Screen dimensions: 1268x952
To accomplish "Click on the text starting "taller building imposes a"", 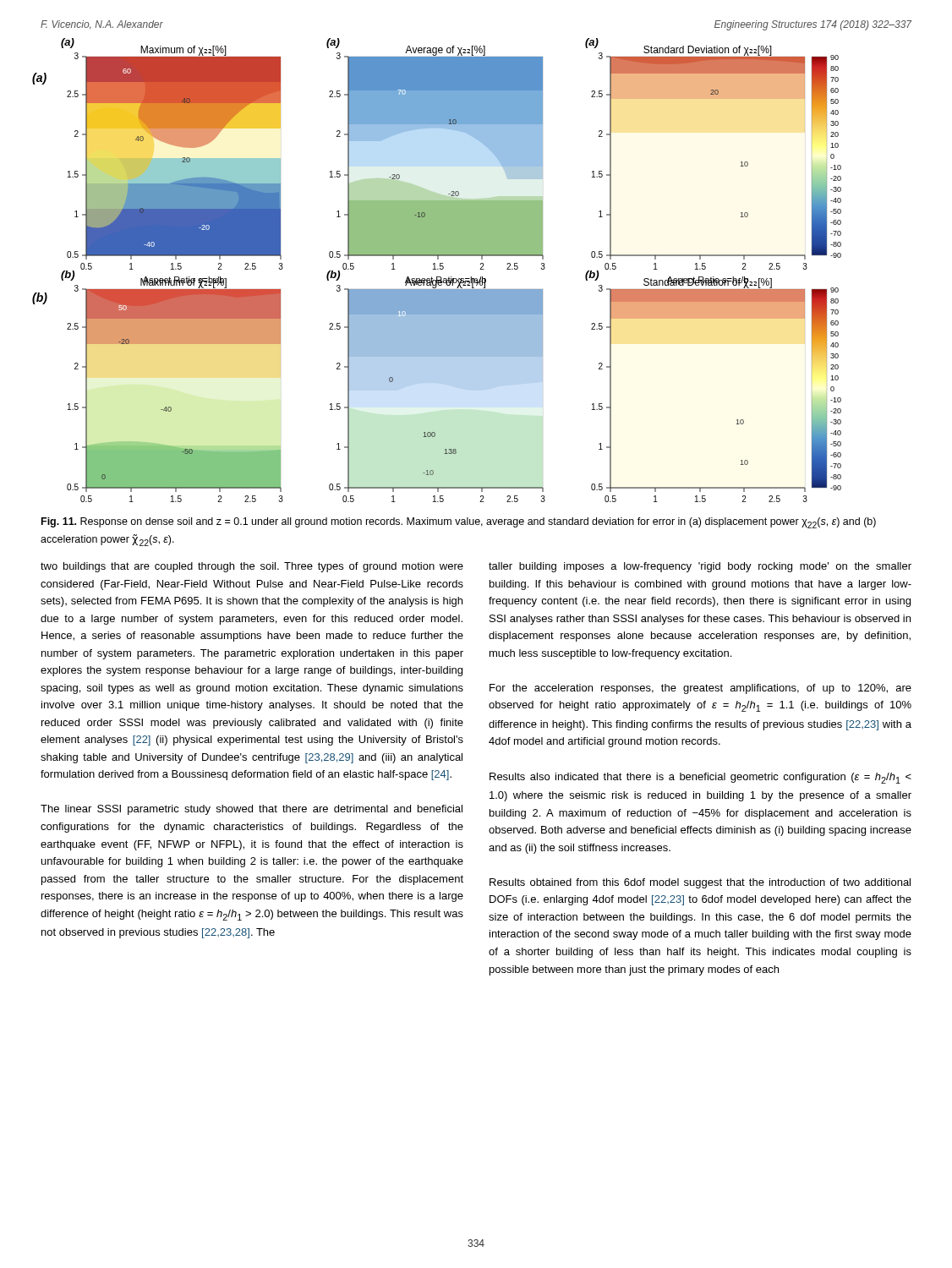I will click(700, 767).
